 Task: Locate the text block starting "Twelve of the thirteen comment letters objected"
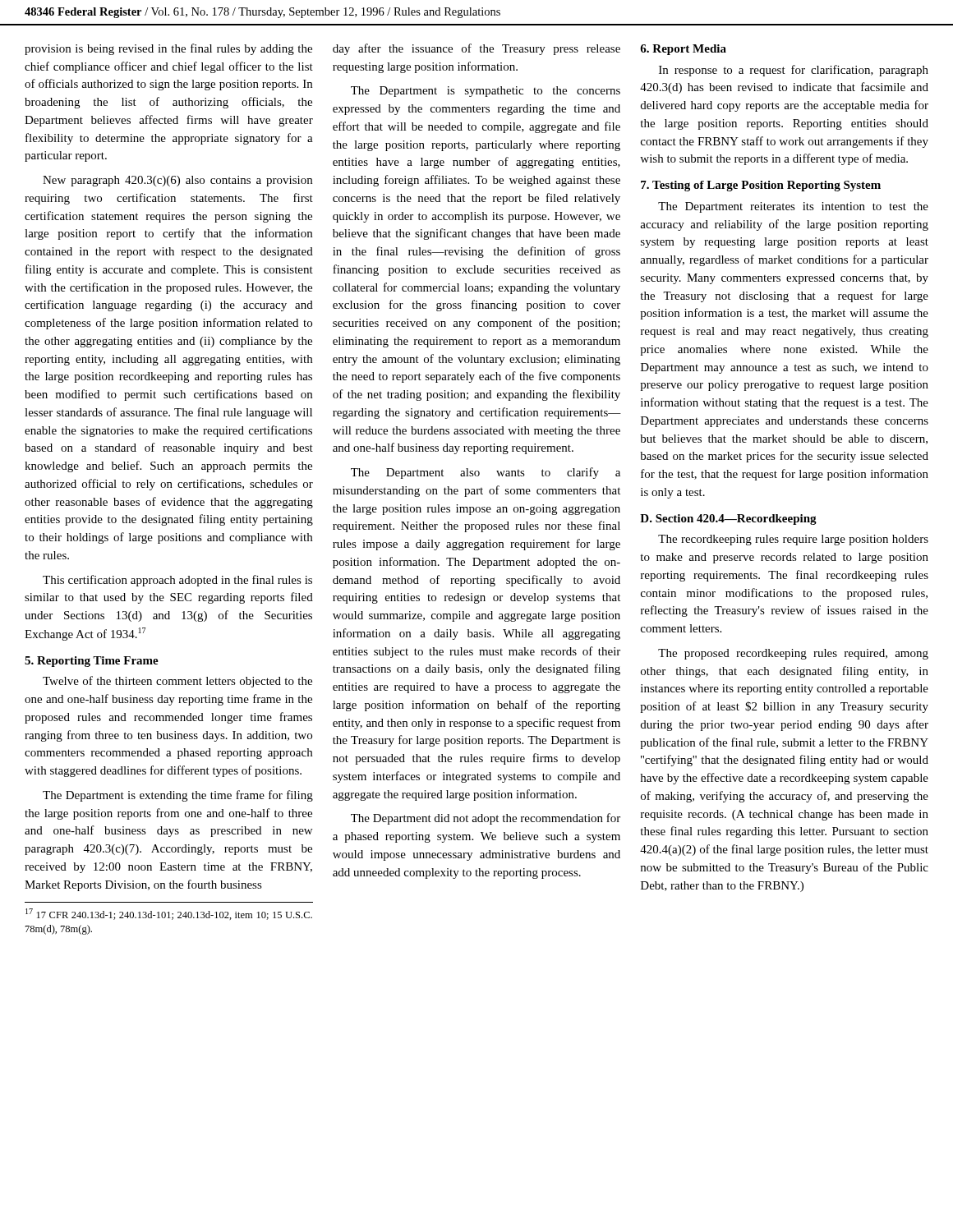pos(169,783)
